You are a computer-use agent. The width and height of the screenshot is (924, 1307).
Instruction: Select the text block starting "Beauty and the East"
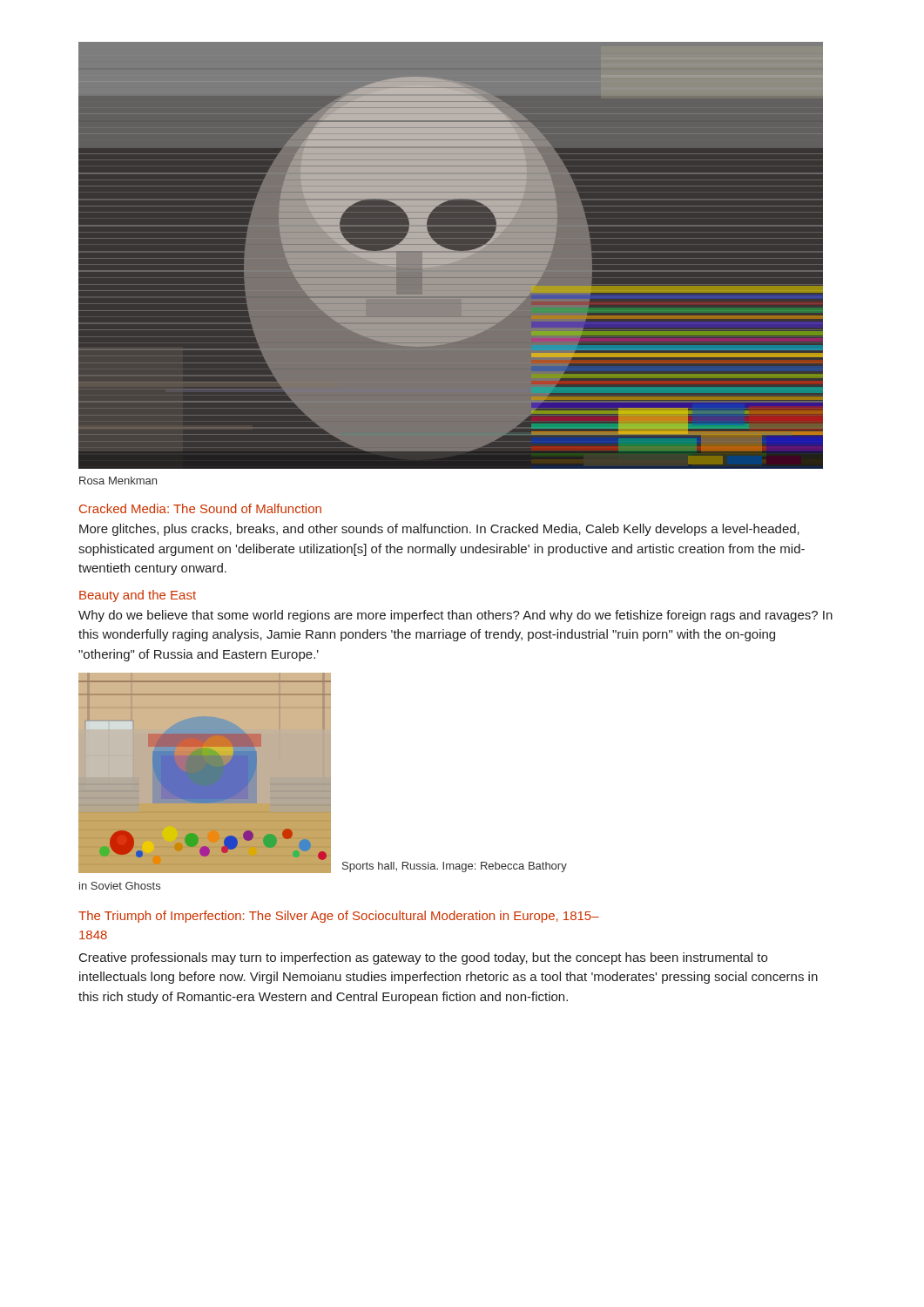coord(137,594)
